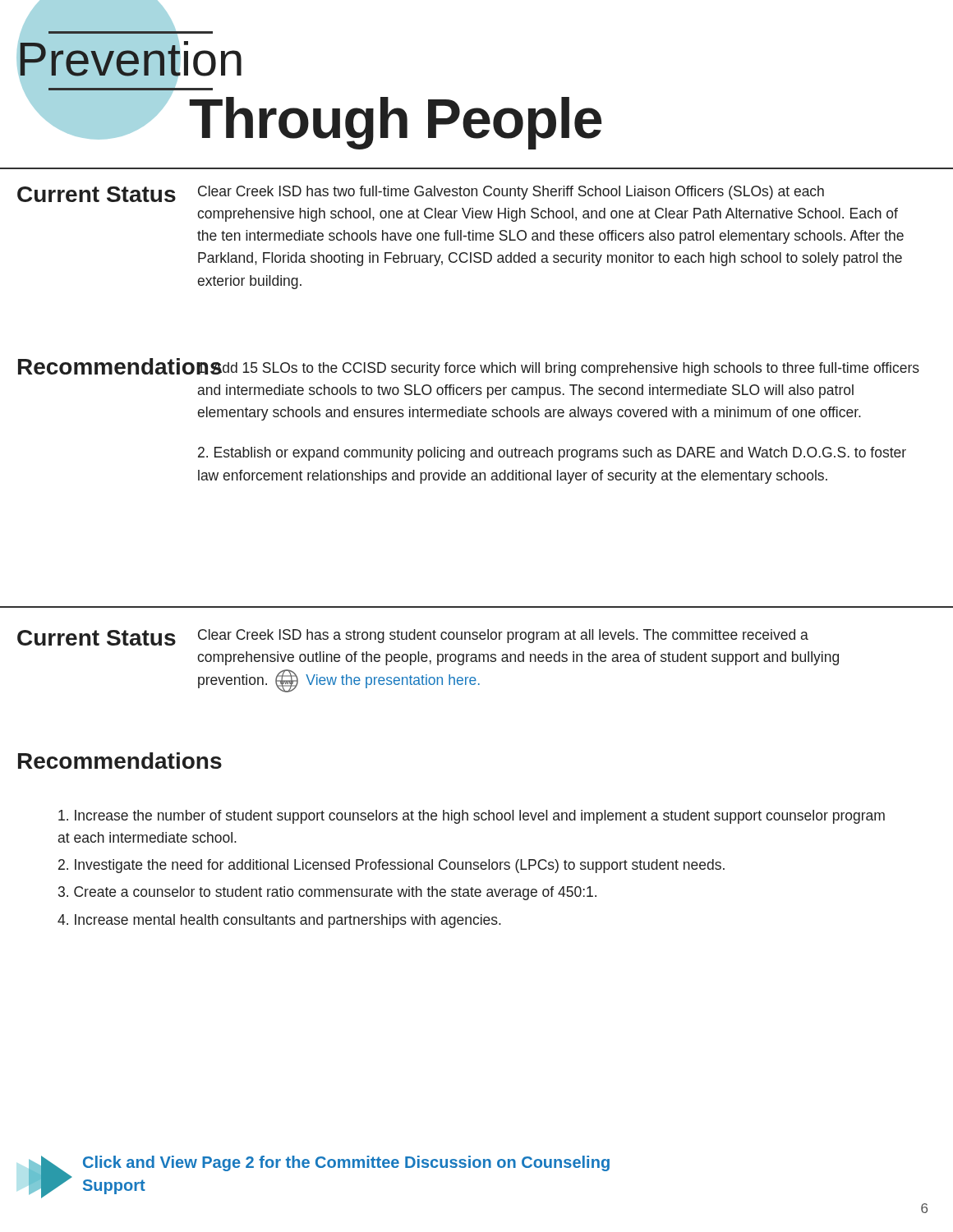Click on the text block that says "Click and View"
This screenshot has width=953, height=1232.
(313, 1175)
